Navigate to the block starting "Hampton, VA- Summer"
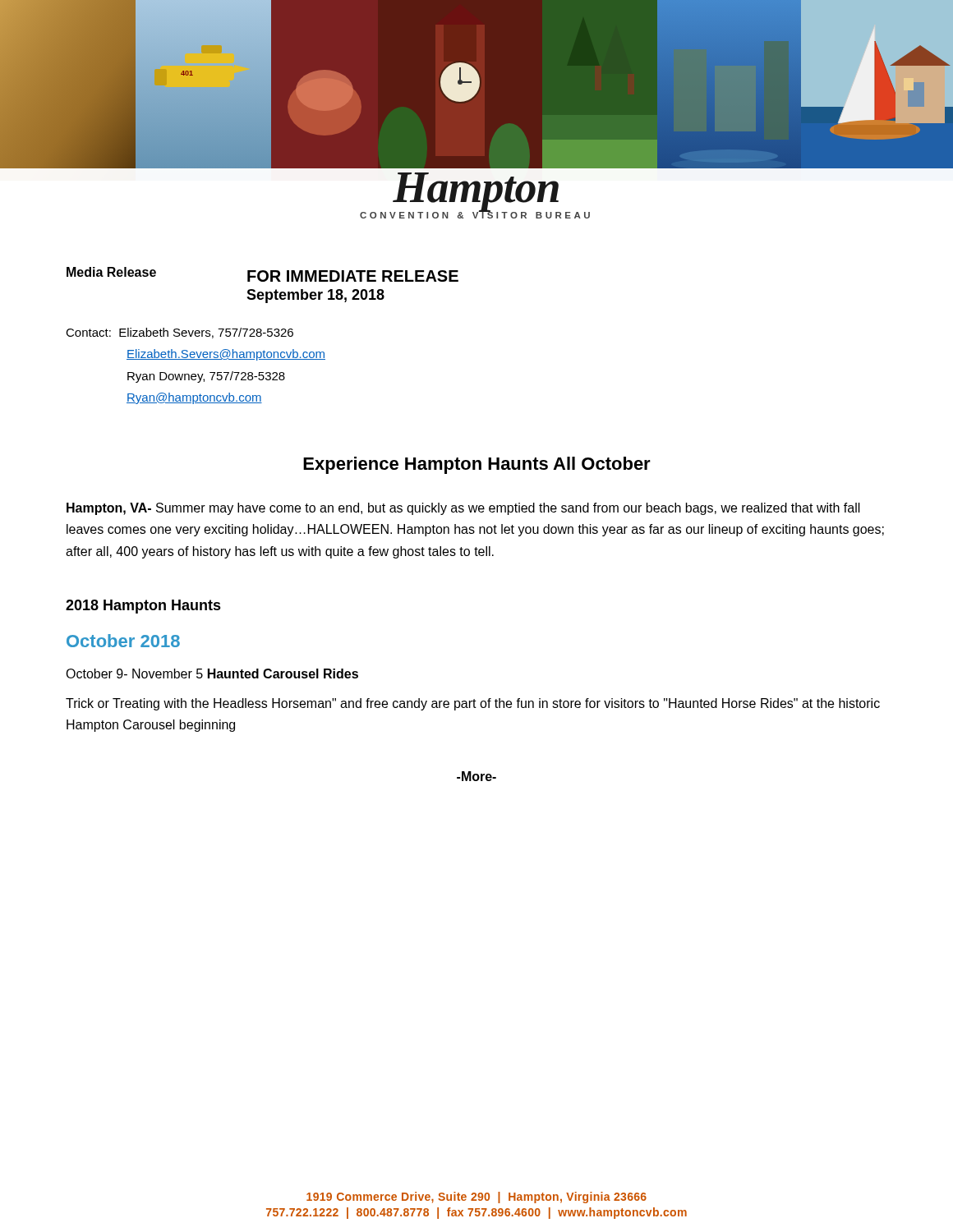The image size is (953, 1232). pyautogui.click(x=475, y=530)
